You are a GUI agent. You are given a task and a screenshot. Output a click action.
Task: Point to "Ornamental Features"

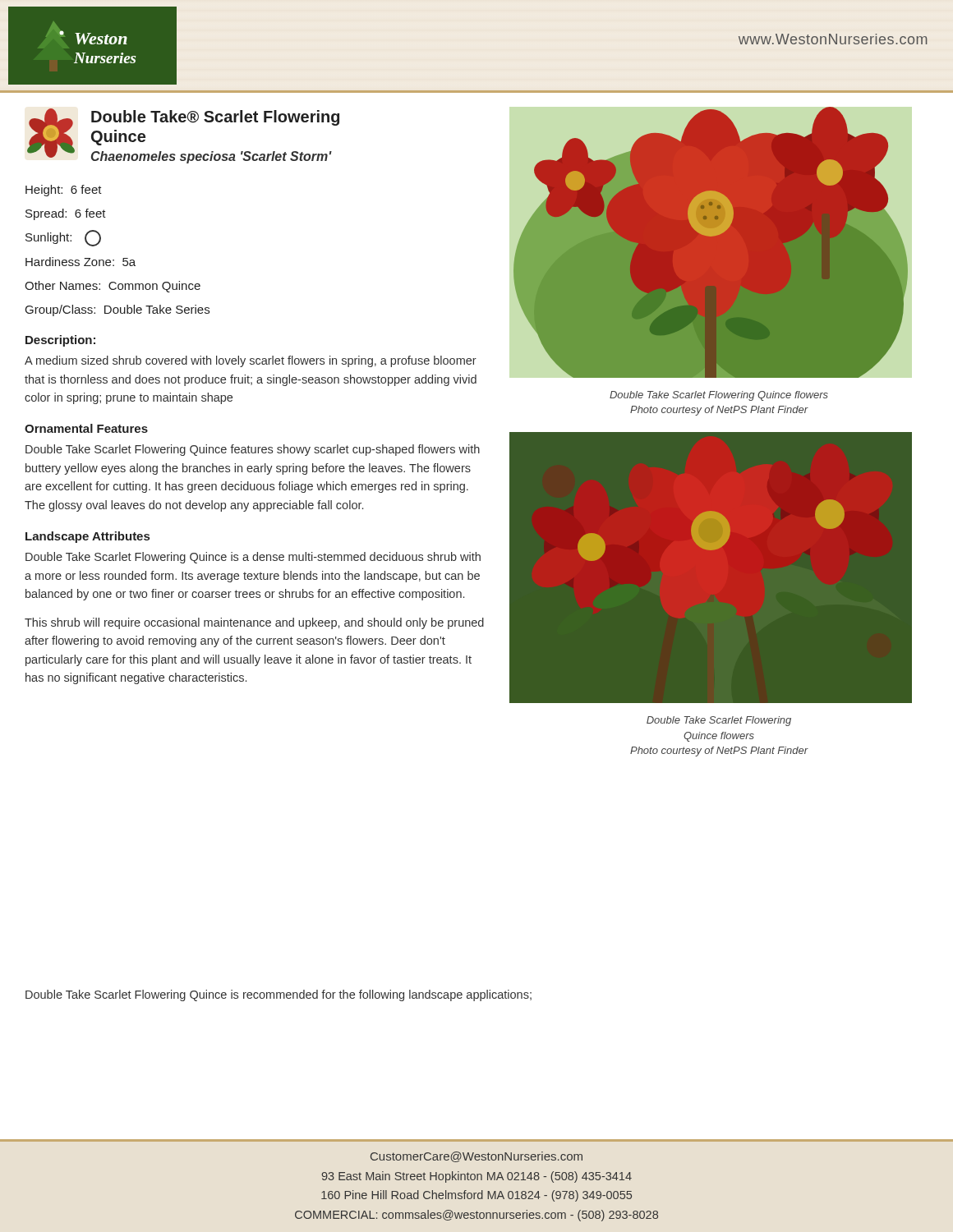[x=86, y=429]
